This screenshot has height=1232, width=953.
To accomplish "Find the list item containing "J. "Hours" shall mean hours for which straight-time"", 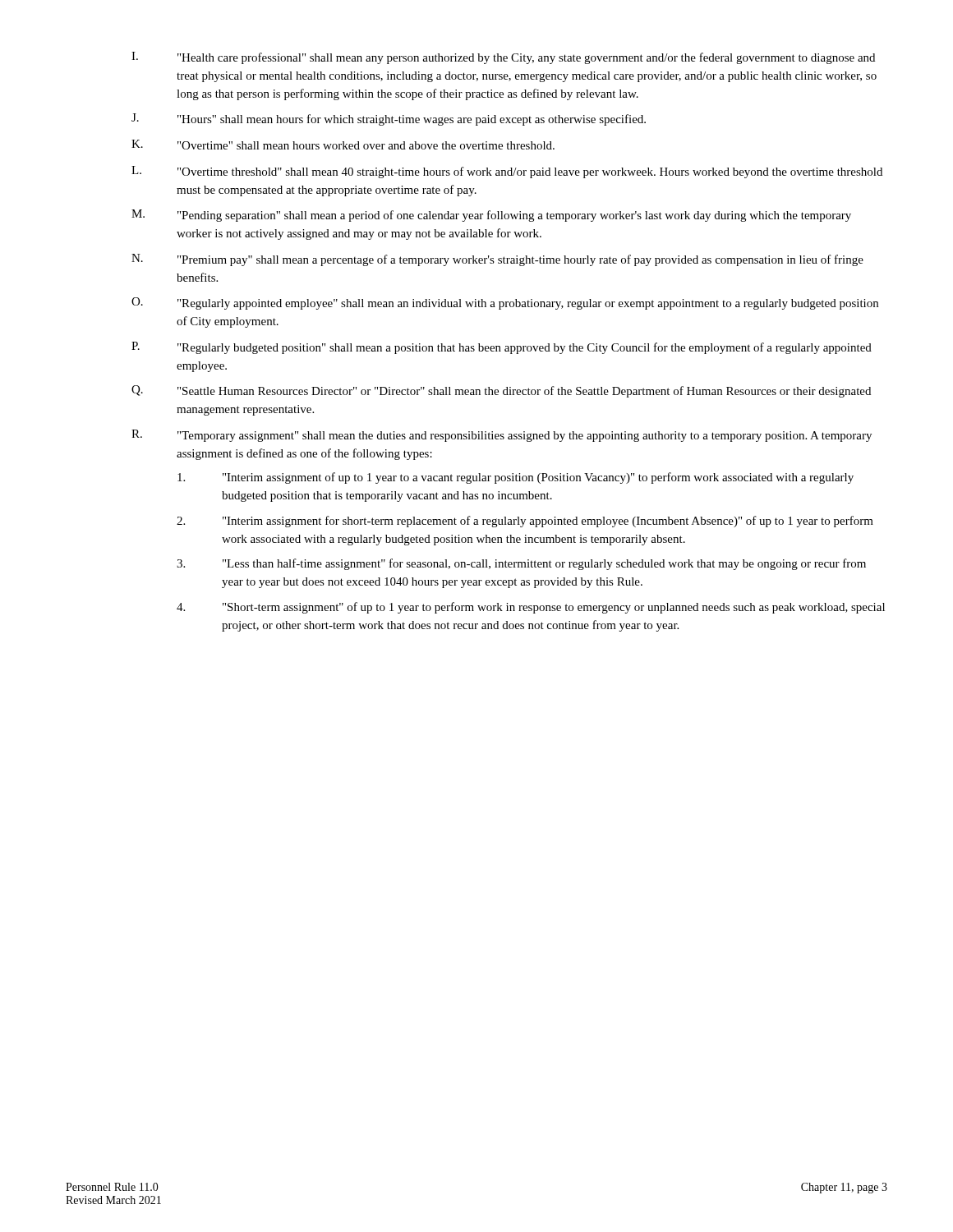I will tap(509, 120).
